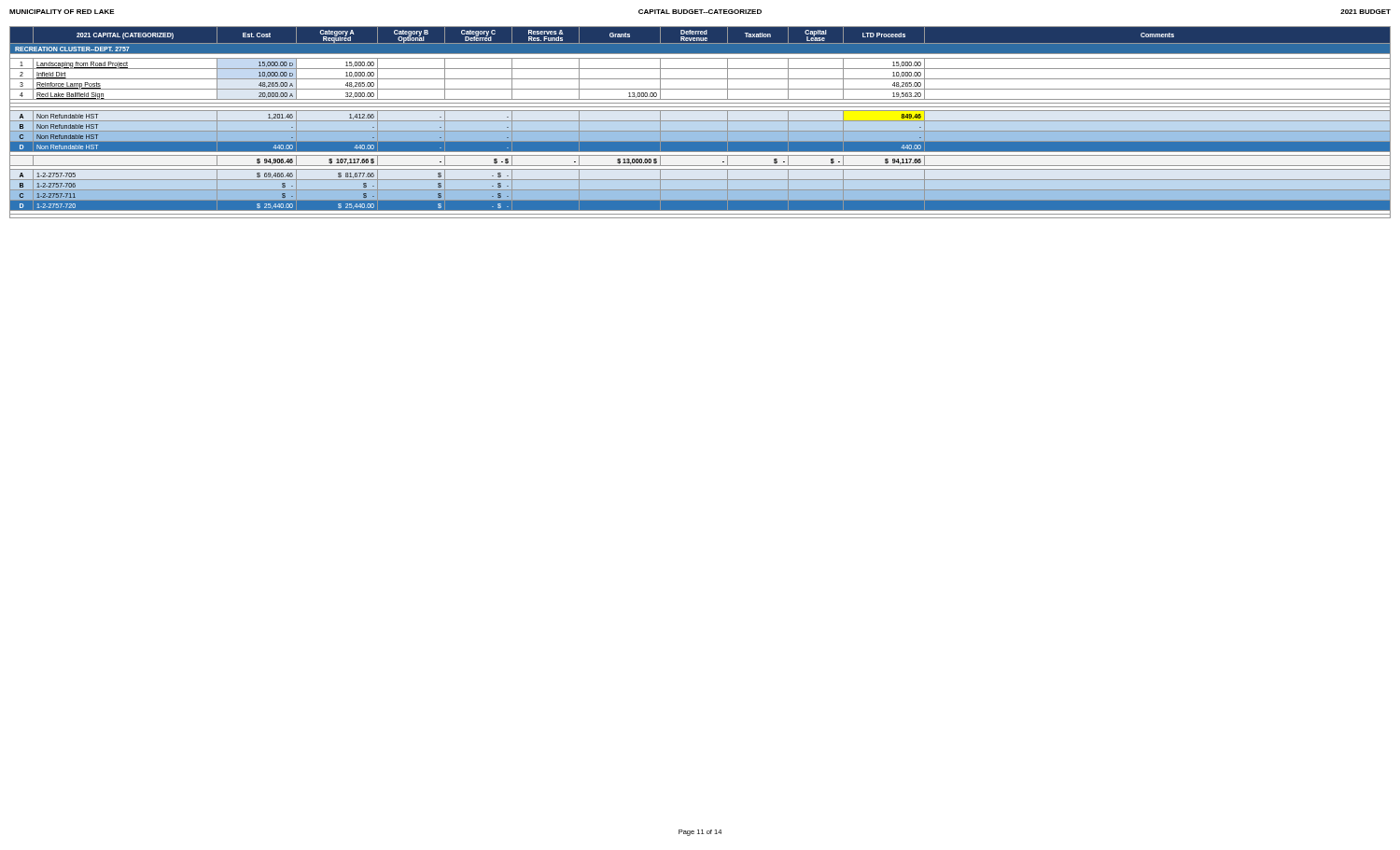Click on the table containing "2021 CAPITAL (CATEGORIZED)"
The height and width of the screenshot is (850, 1400).
pos(700,122)
